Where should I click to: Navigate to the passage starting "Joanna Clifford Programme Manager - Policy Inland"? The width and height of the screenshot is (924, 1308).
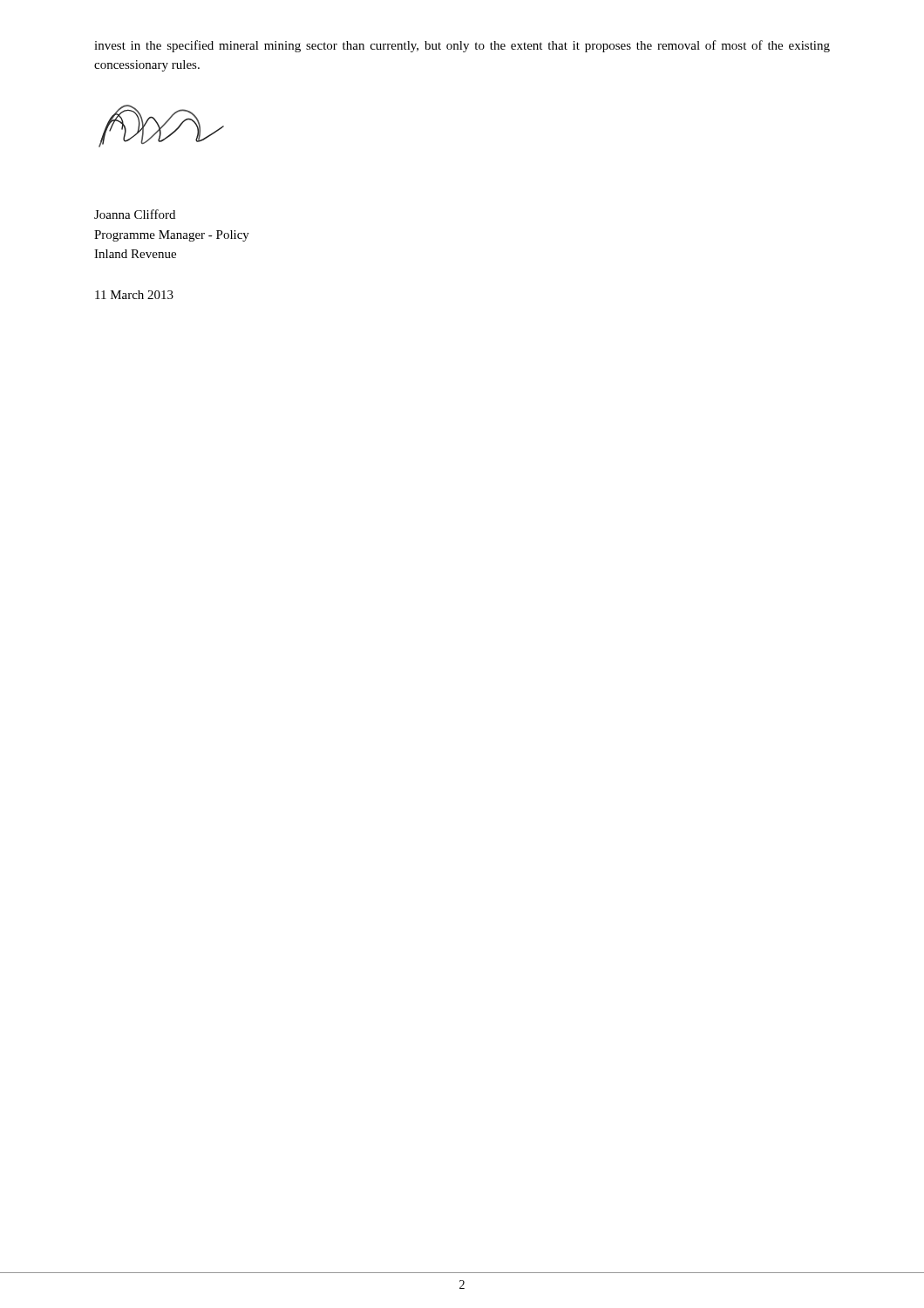[172, 234]
